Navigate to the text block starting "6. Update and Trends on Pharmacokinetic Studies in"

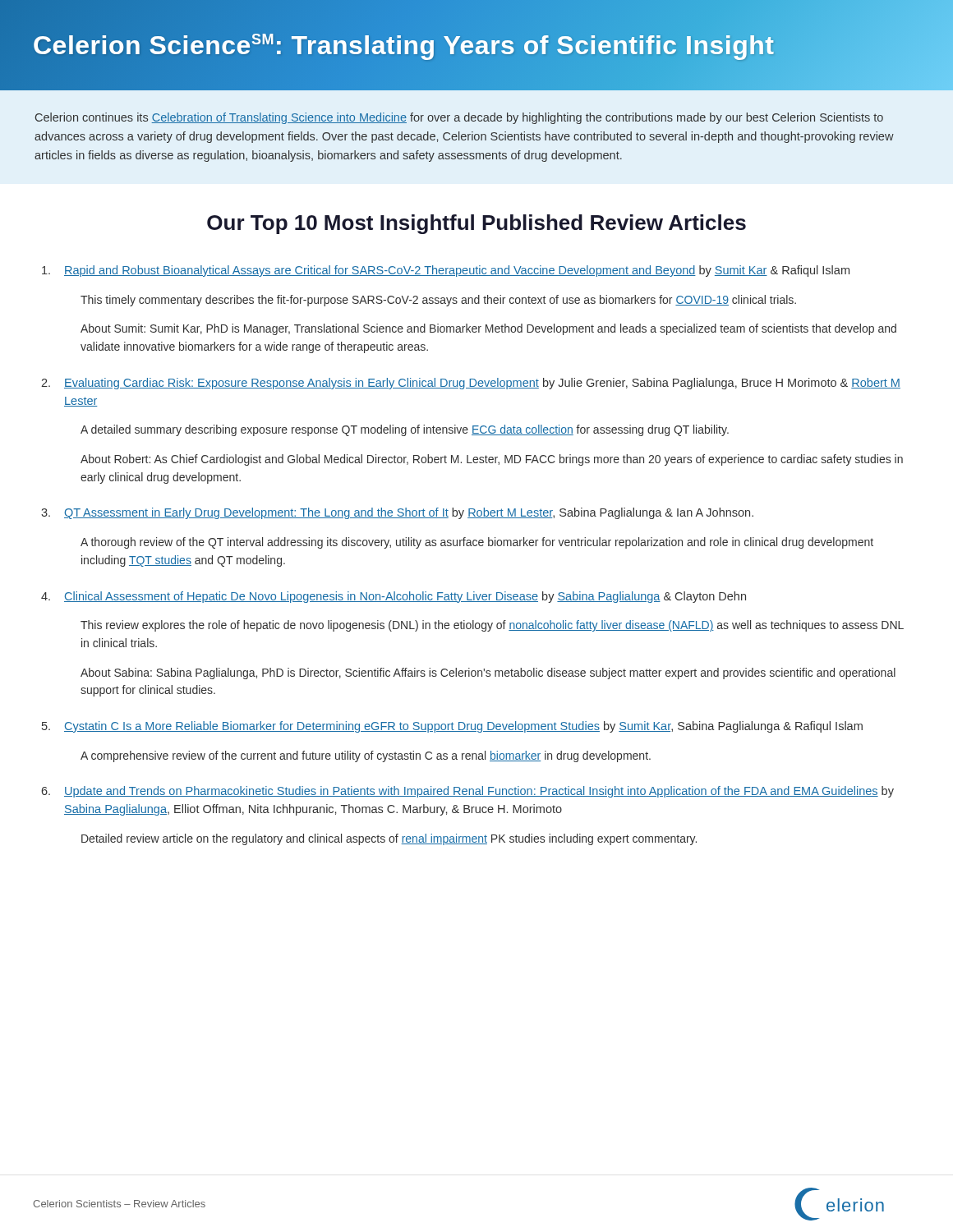(x=476, y=816)
